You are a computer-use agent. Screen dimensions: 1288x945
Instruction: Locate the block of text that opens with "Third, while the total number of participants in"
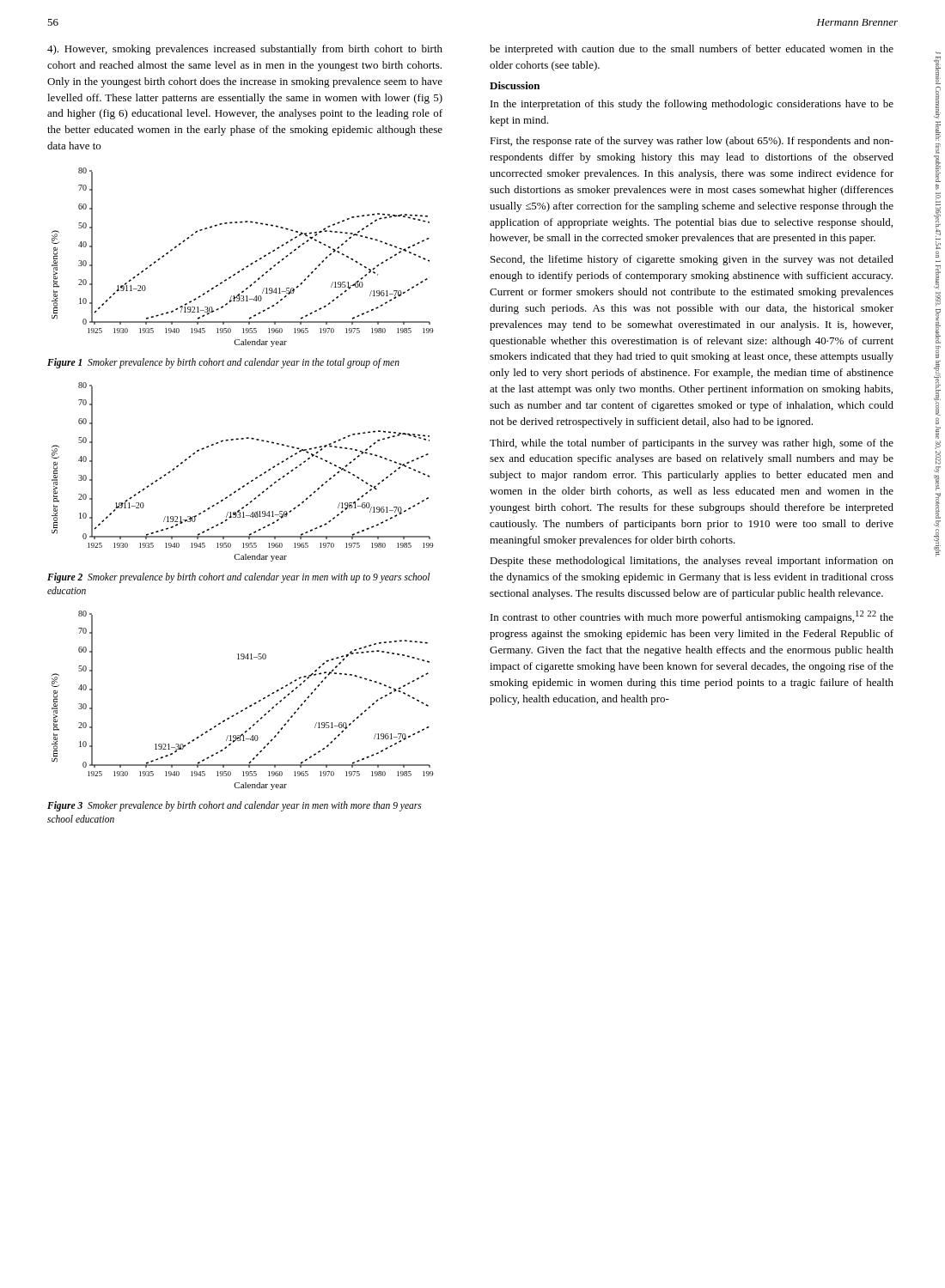click(692, 491)
